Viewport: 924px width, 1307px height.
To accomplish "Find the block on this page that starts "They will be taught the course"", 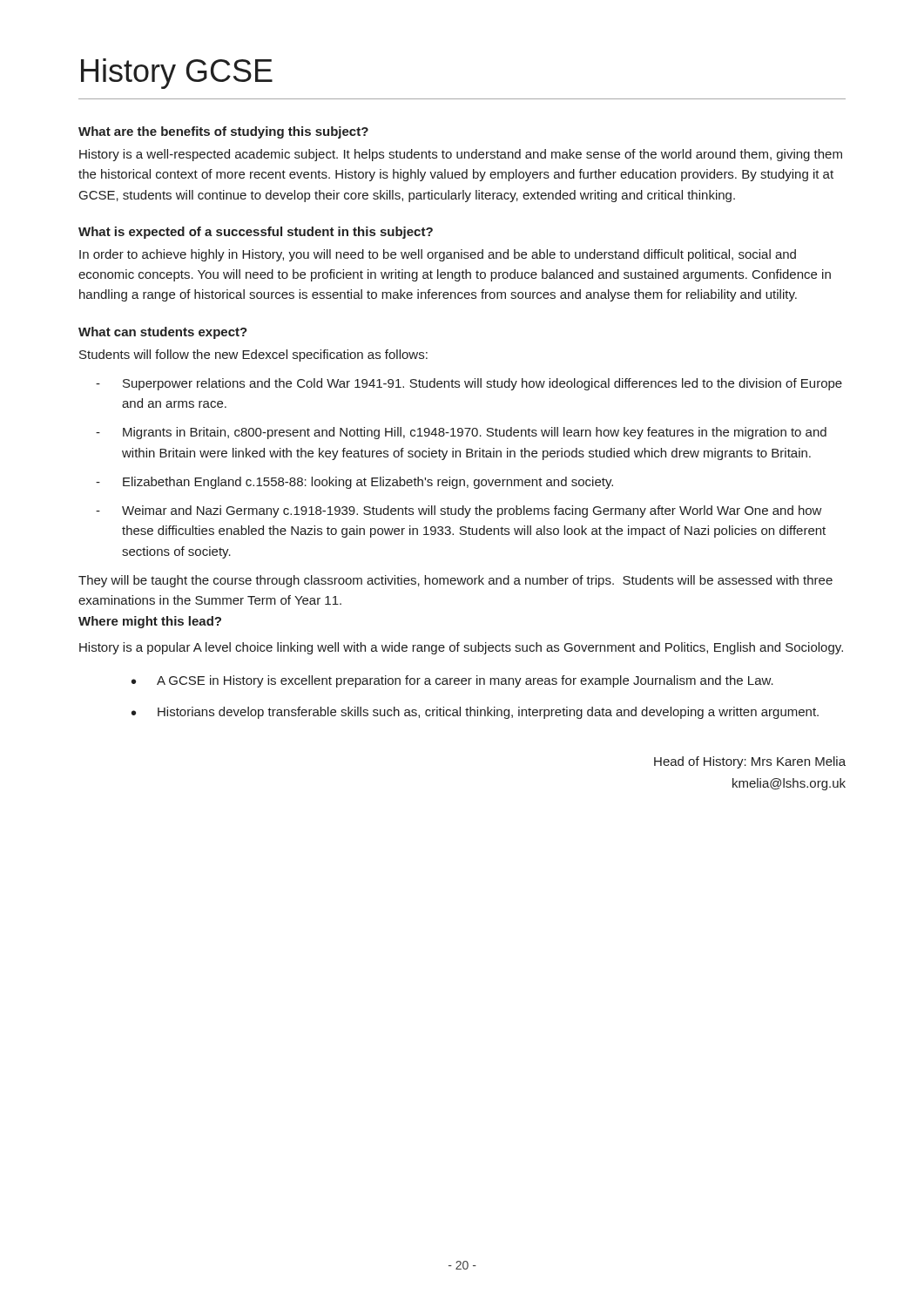I will point(462,590).
